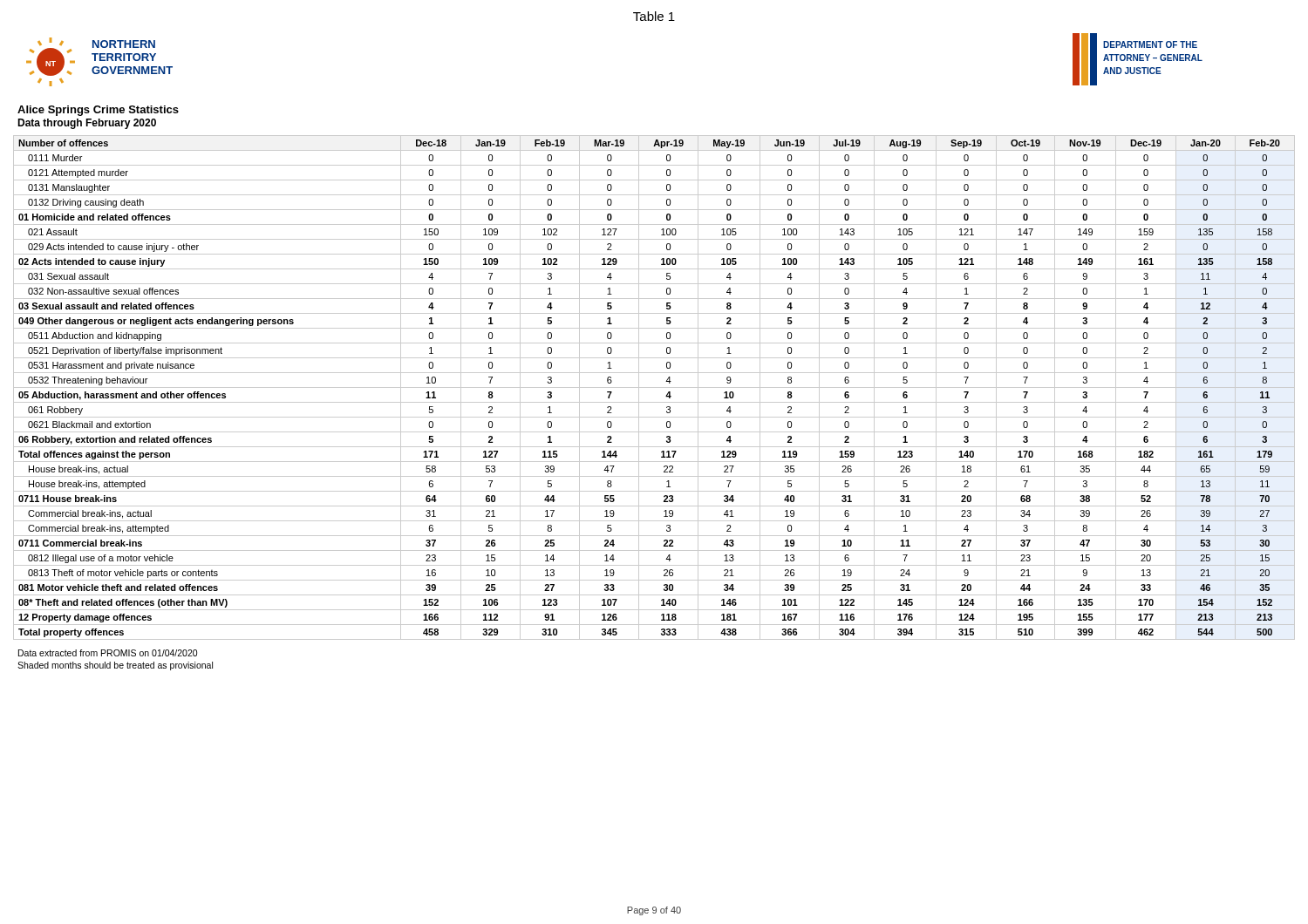The width and height of the screenshot is (1308, 924).
Task: Navigate to the passage starting "Shaded months should be treated"
Action: [x=115, y=665]
